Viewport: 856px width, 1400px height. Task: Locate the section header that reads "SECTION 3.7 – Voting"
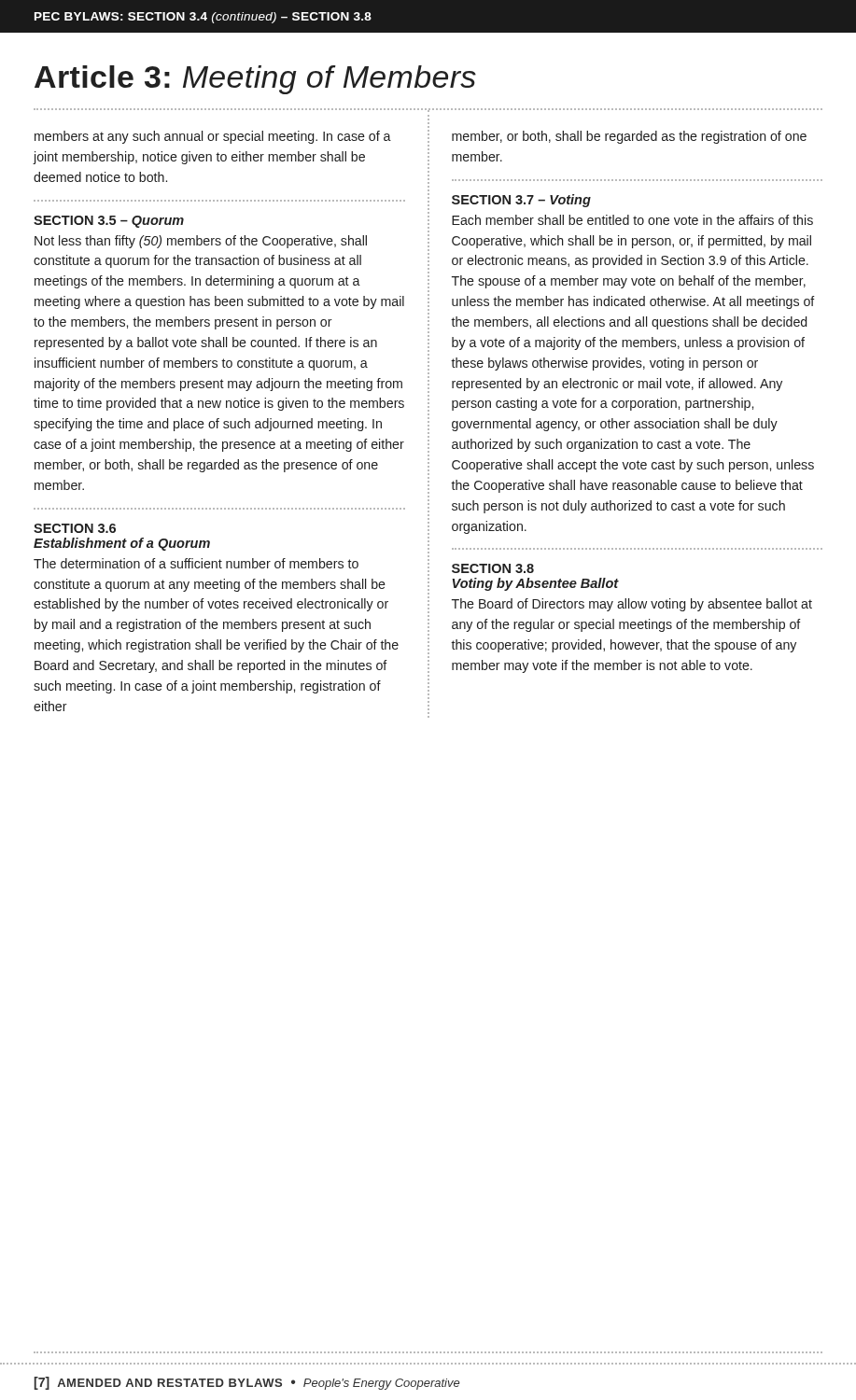[521, 199]
